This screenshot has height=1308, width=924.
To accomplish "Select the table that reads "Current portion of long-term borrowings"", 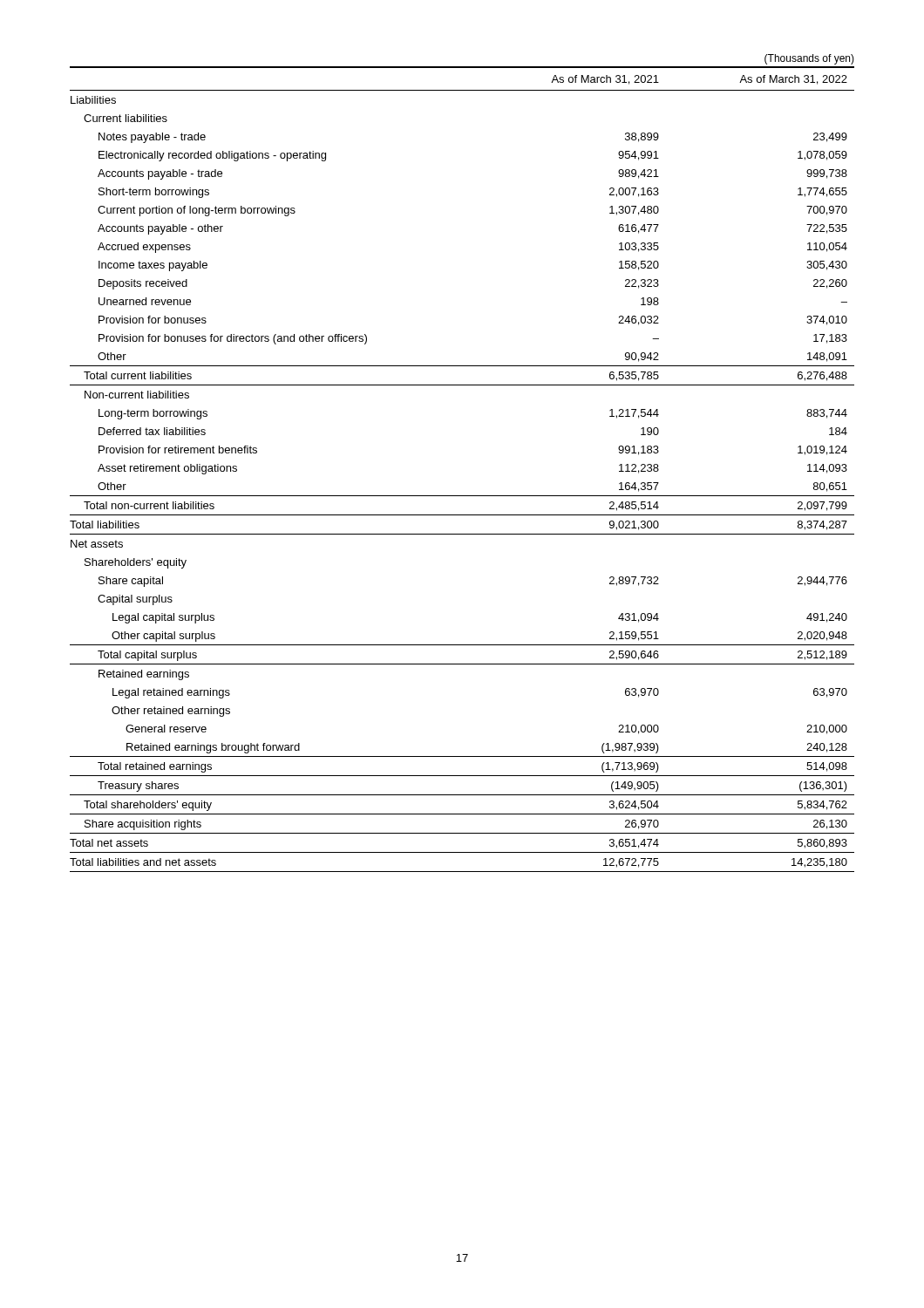I will point(462,462).
